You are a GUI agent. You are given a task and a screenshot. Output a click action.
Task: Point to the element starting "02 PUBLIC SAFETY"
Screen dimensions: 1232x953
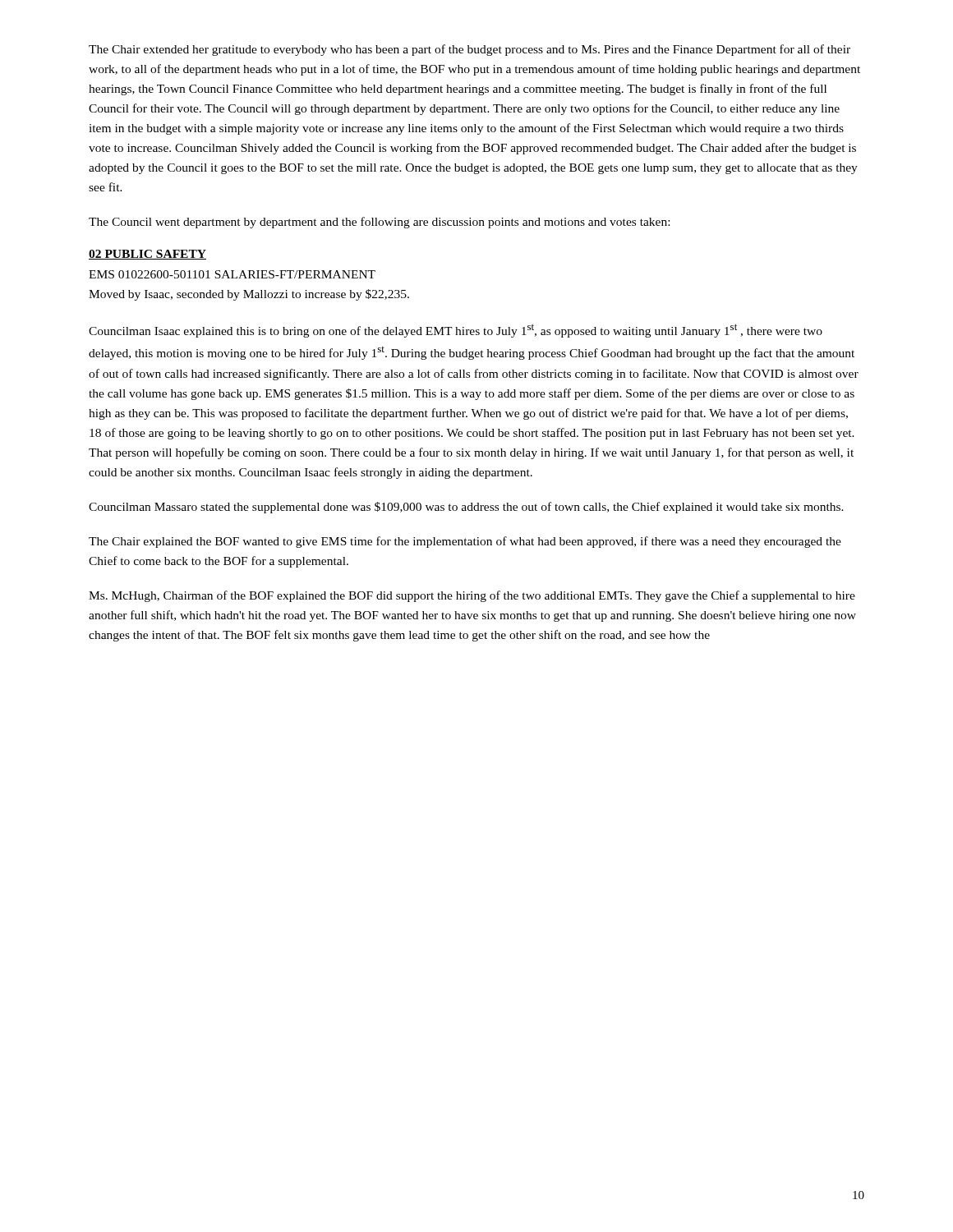click(147, 253)
